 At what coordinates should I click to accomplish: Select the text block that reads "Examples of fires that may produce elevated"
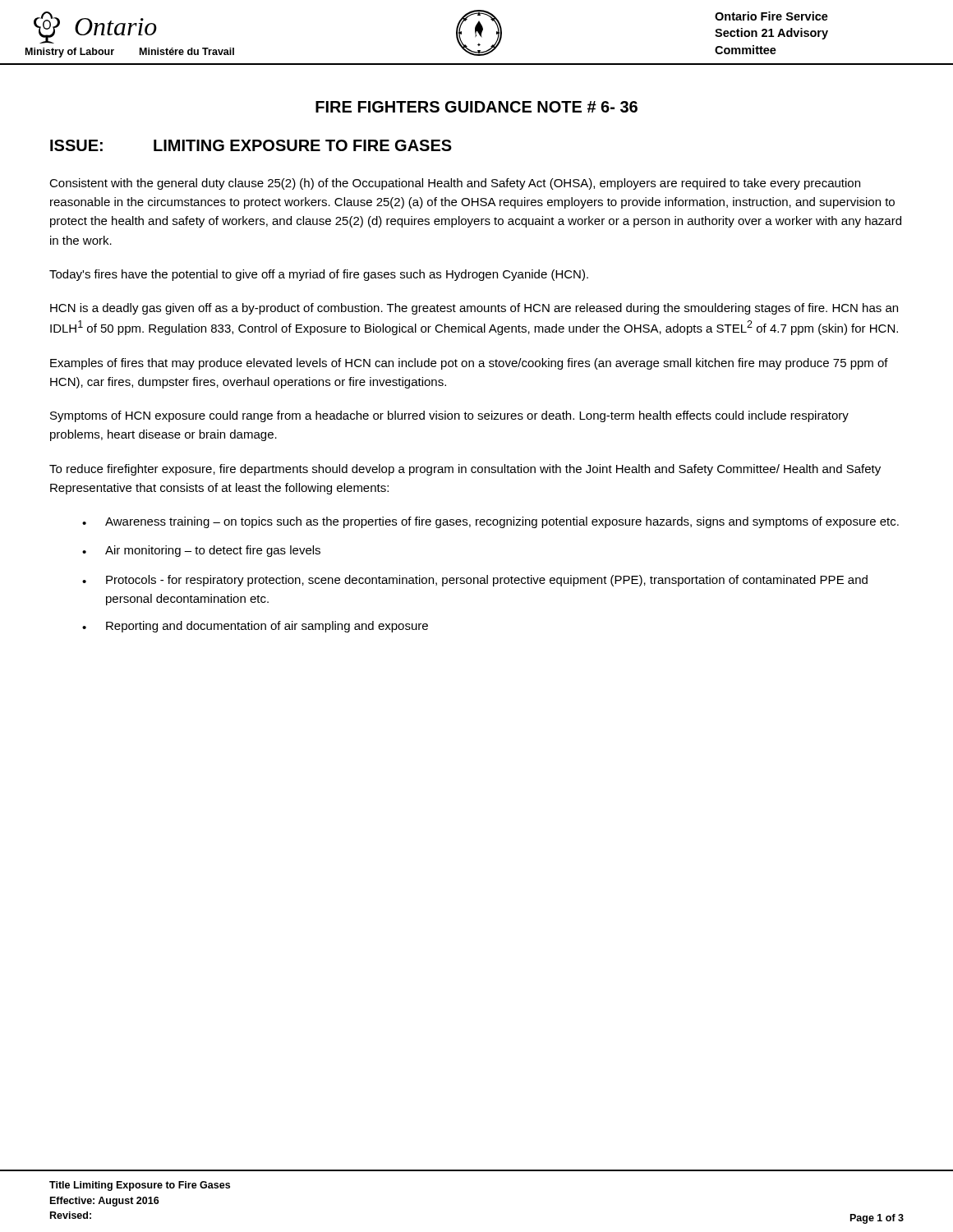coord(468,372)
